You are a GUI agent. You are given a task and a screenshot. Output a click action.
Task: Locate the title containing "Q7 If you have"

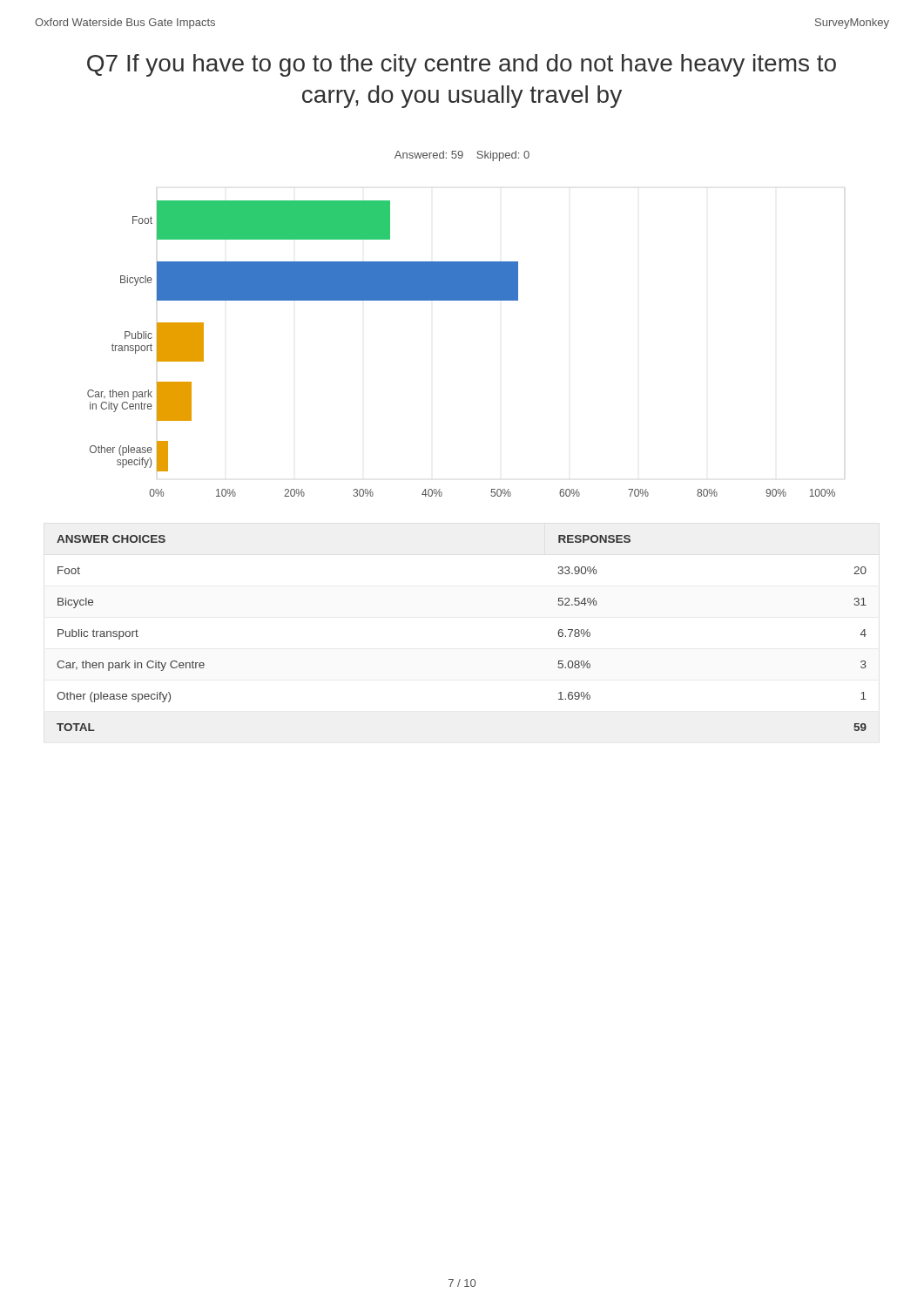pyautogui.click(x=462, y=80)
